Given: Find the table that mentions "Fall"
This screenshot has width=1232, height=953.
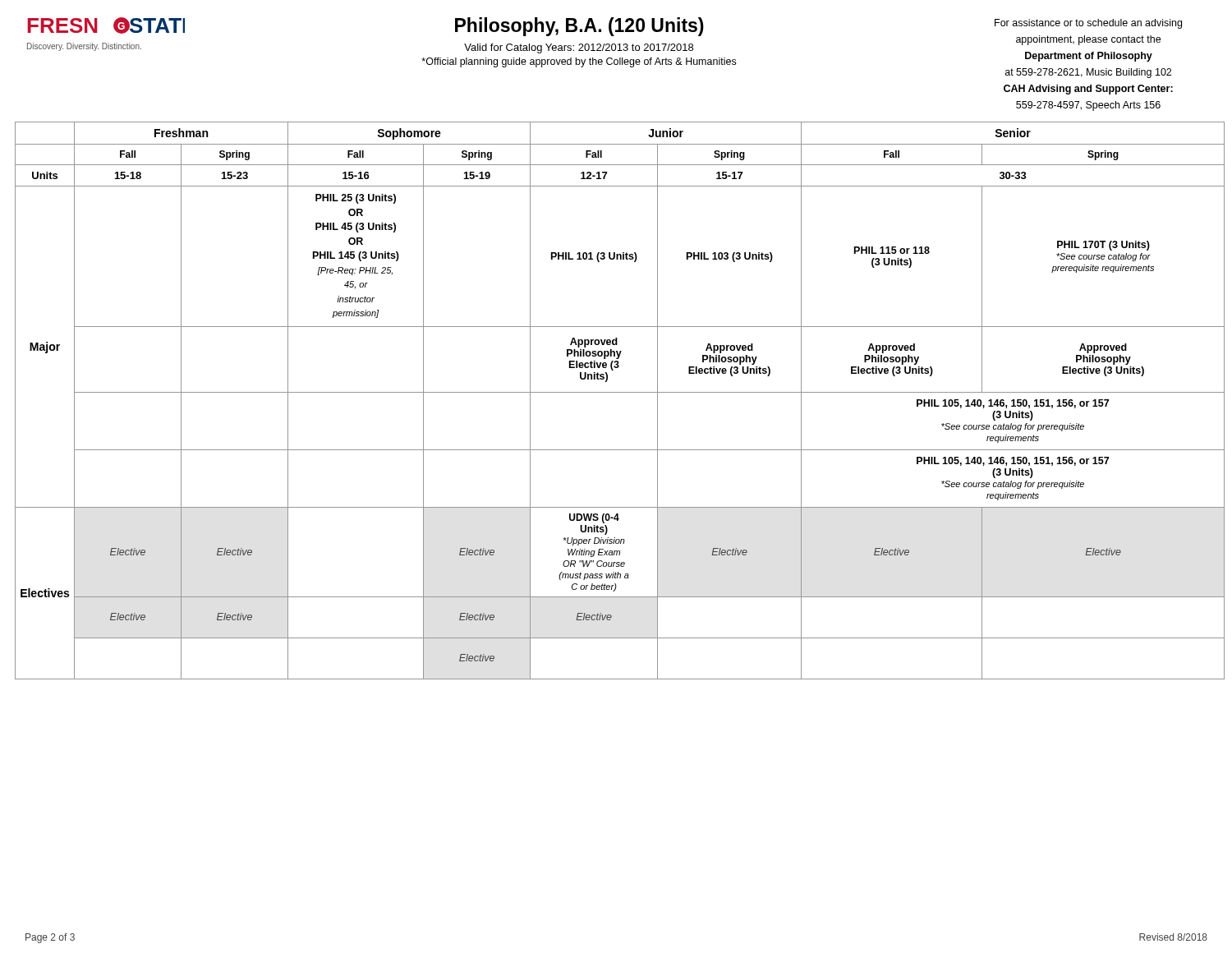Looking at the screenshot, I should pos(616,400).
